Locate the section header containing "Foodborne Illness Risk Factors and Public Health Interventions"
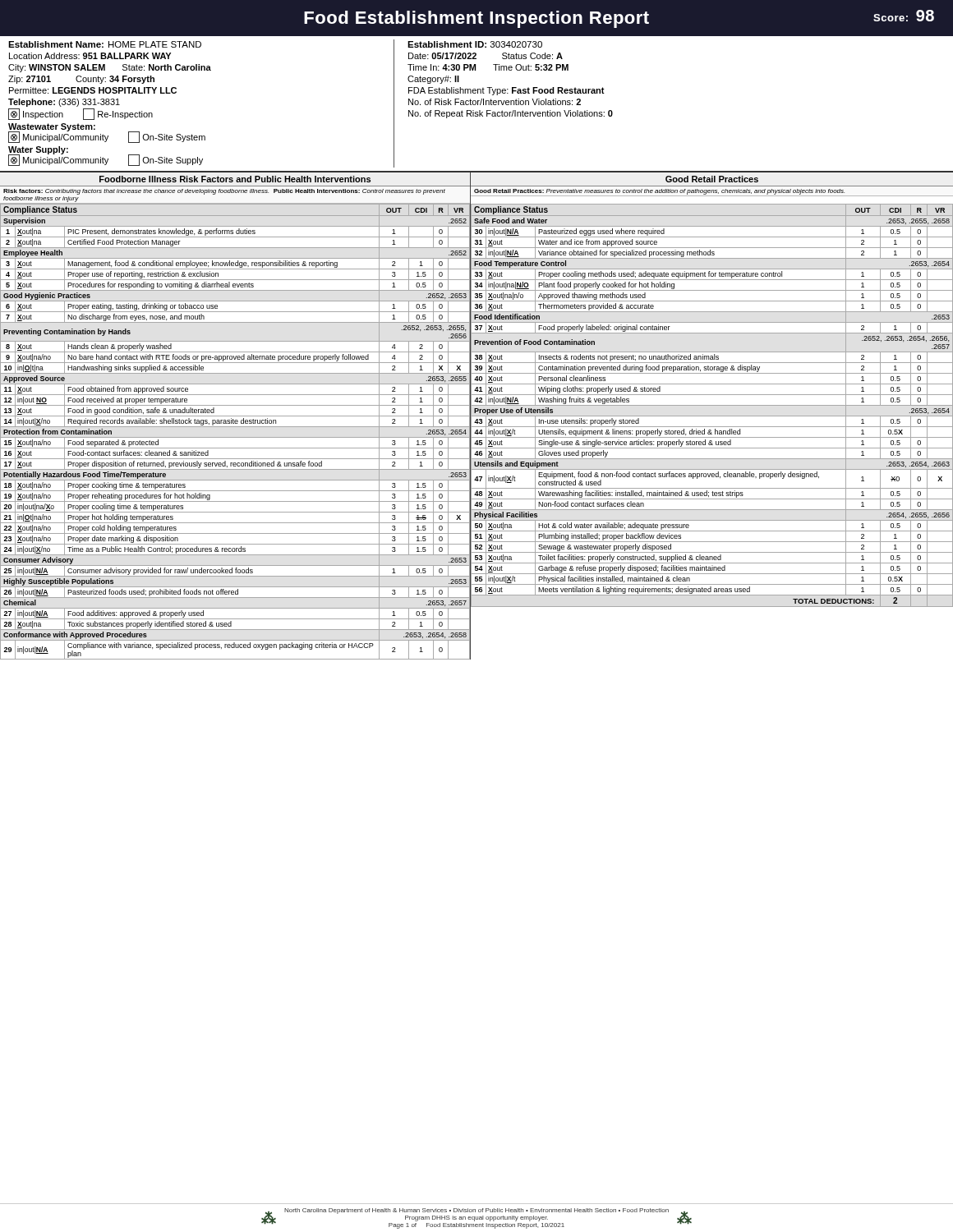This screenshot has width=953, height=1232. 235,179
